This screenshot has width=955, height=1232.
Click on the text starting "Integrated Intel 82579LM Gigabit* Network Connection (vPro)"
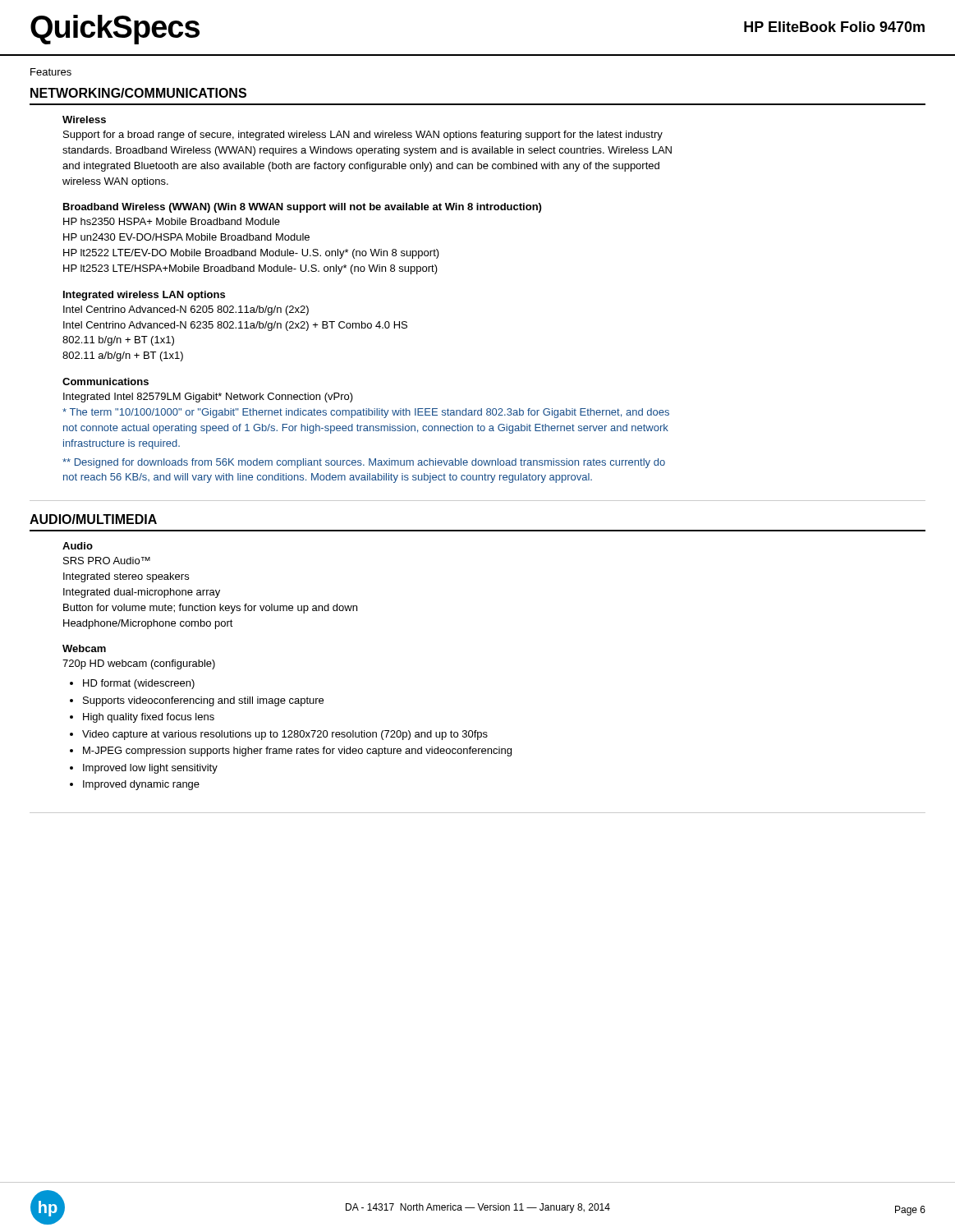point(208,396)
